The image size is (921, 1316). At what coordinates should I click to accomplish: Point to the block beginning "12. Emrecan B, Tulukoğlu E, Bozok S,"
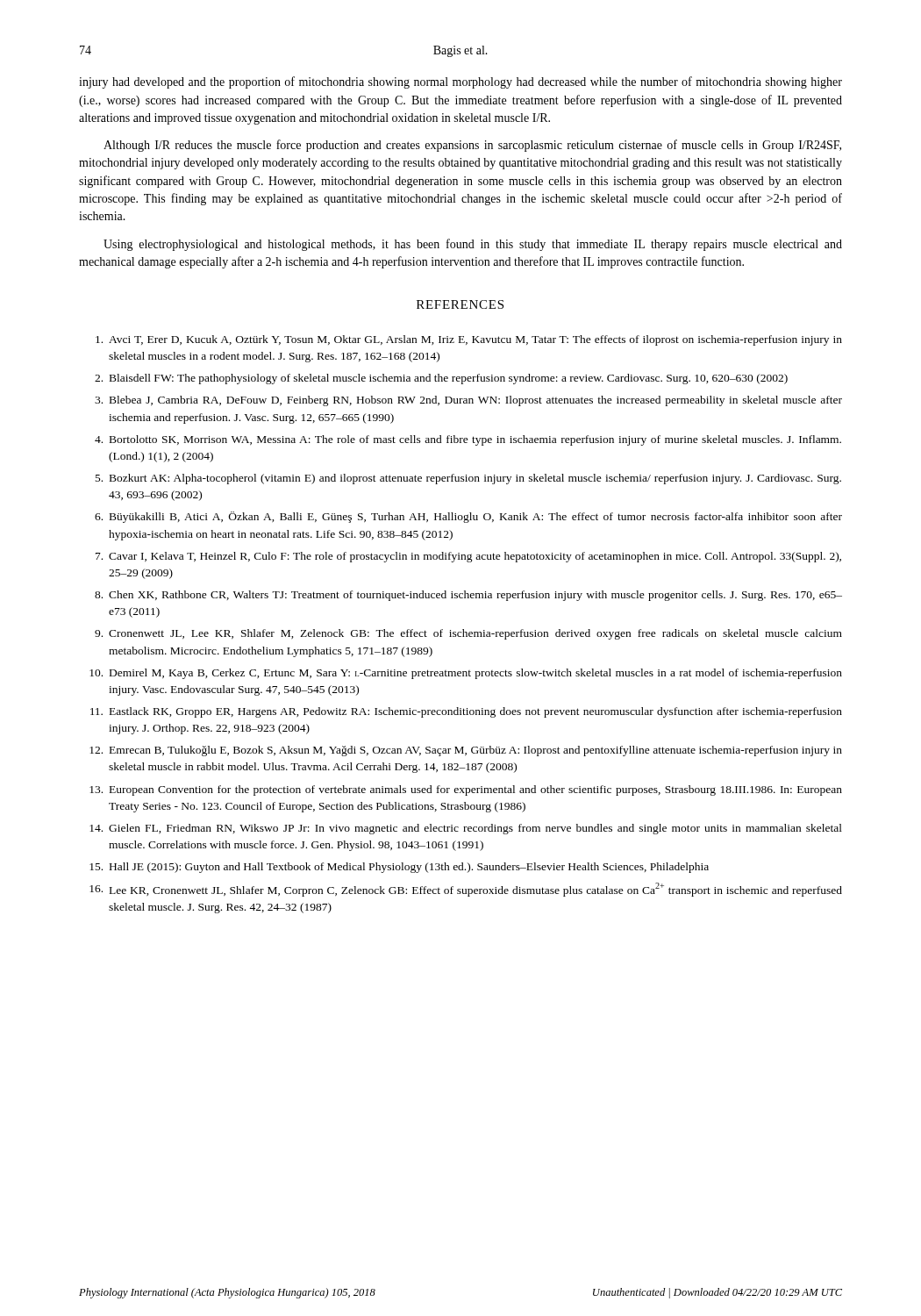460,758
